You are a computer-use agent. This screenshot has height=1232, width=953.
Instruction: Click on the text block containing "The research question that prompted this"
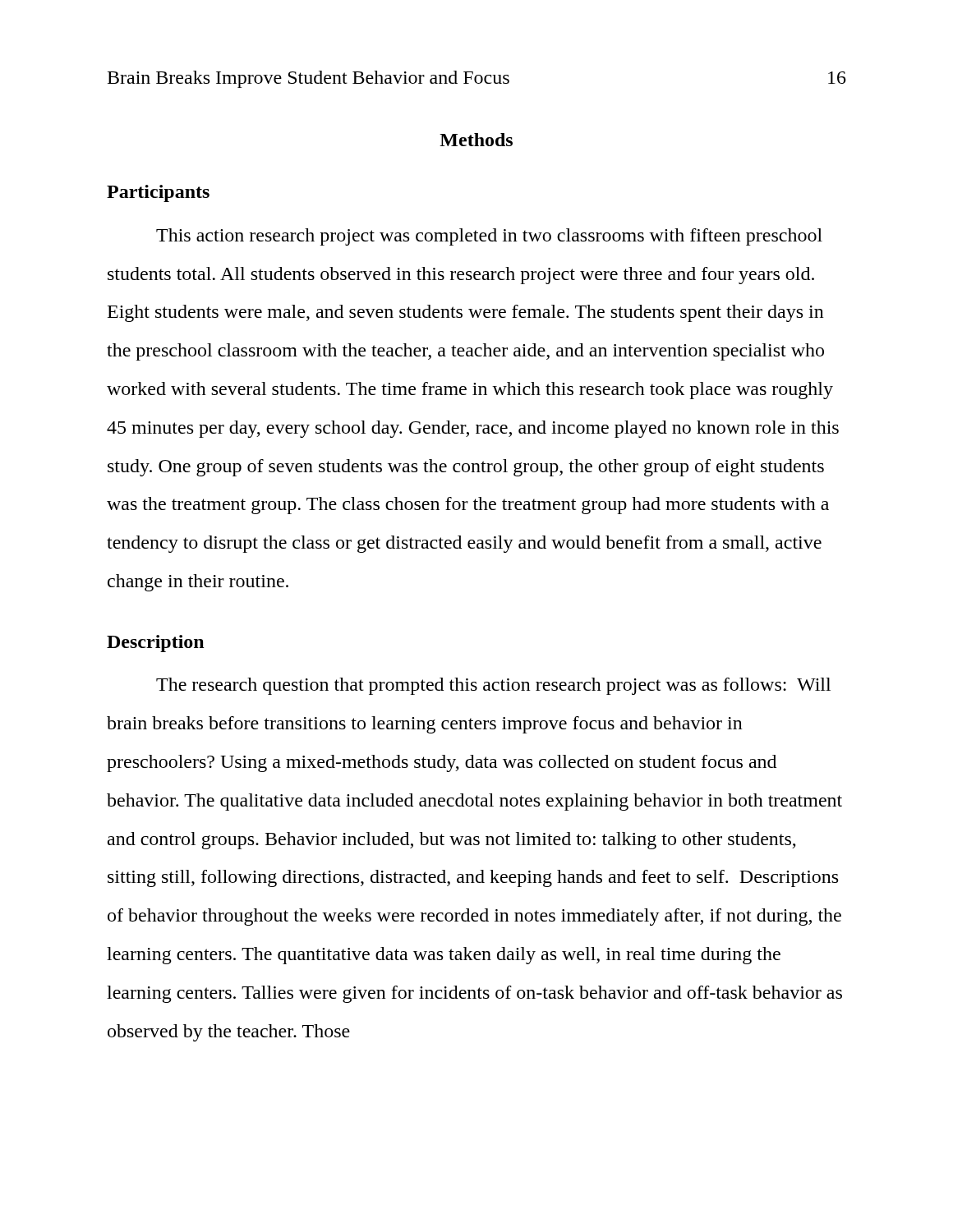[493, 686]
